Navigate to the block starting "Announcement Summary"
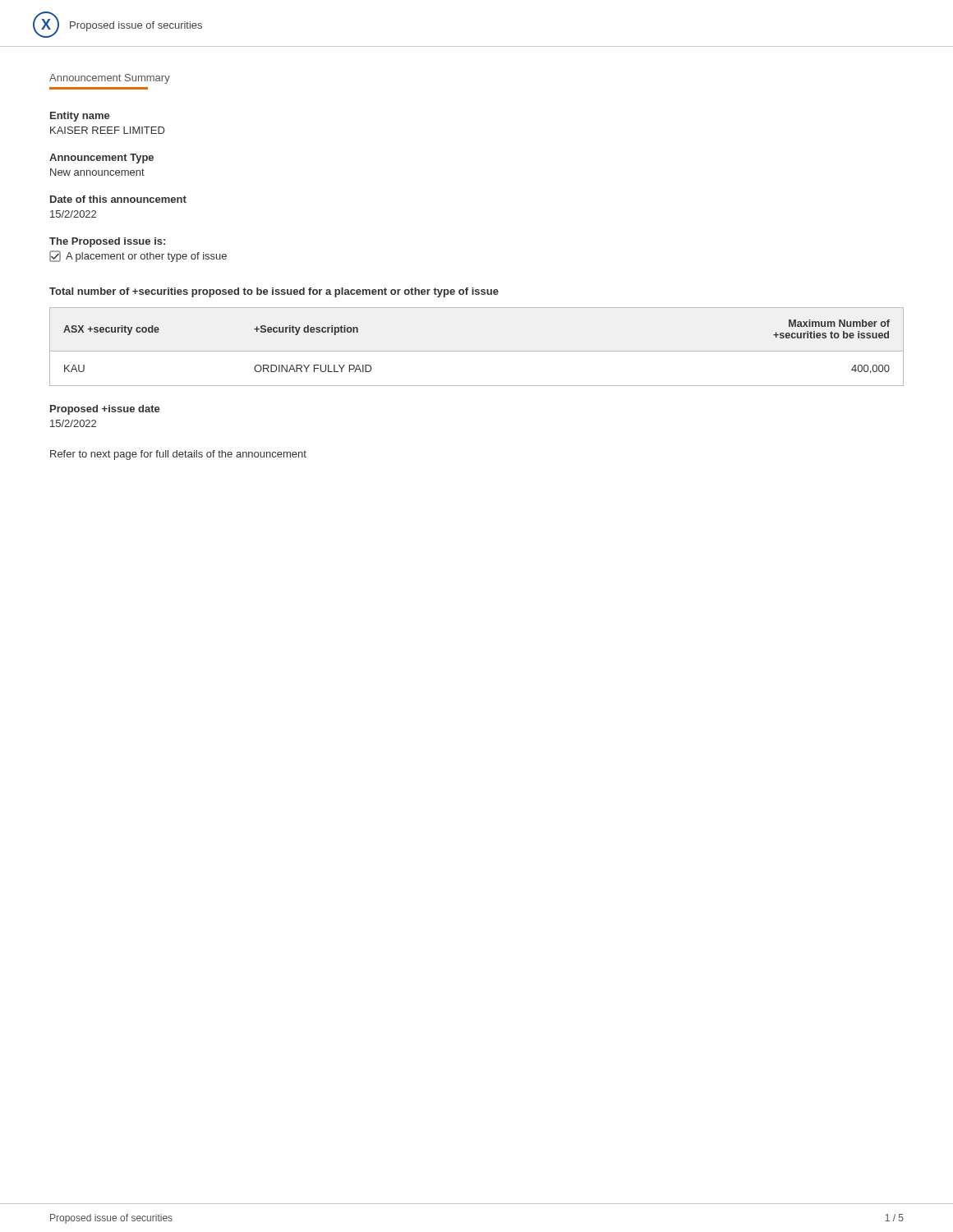Screen dimensions: 1232x953 [x=110, y=78]
